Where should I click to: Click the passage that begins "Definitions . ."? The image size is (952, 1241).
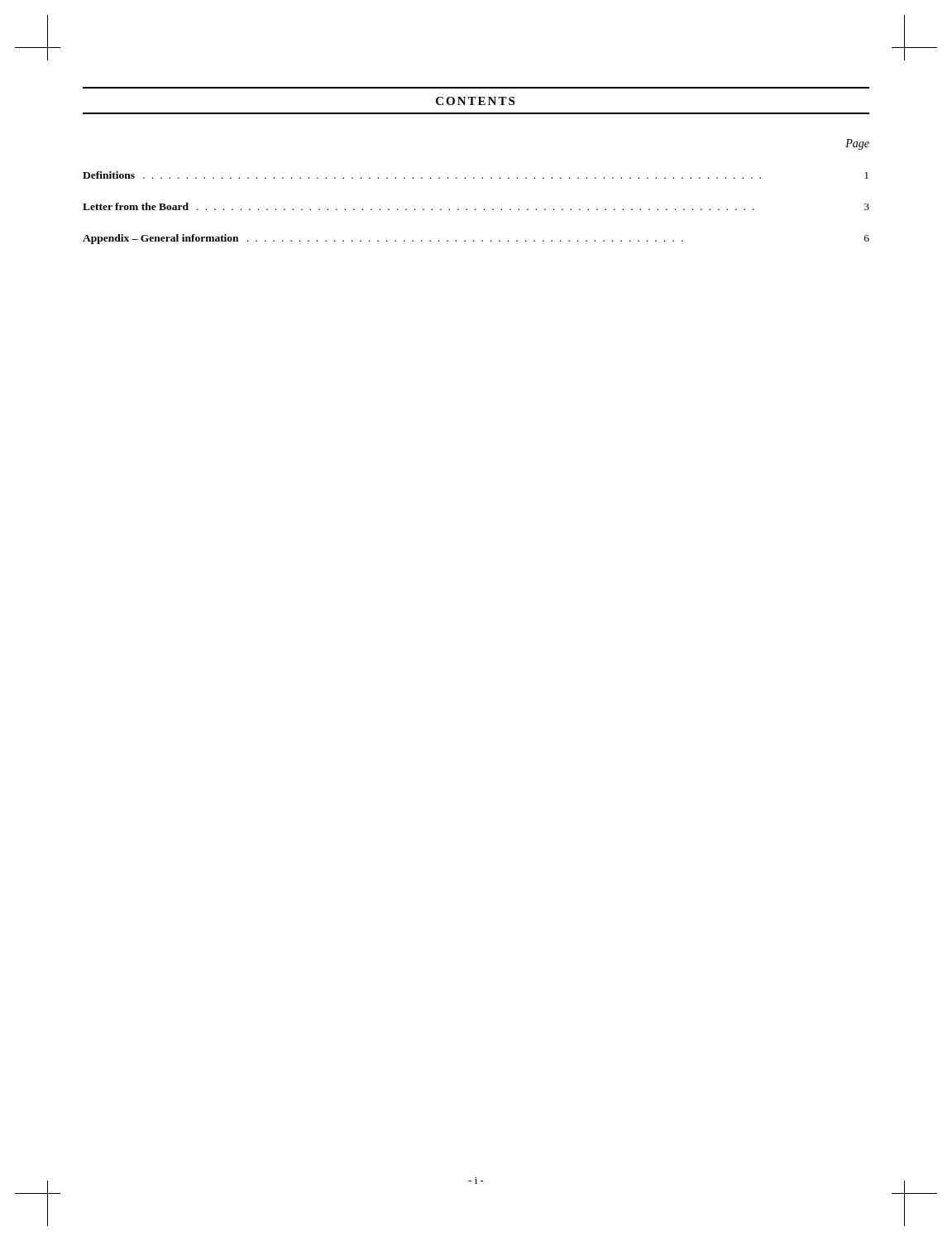476,175
